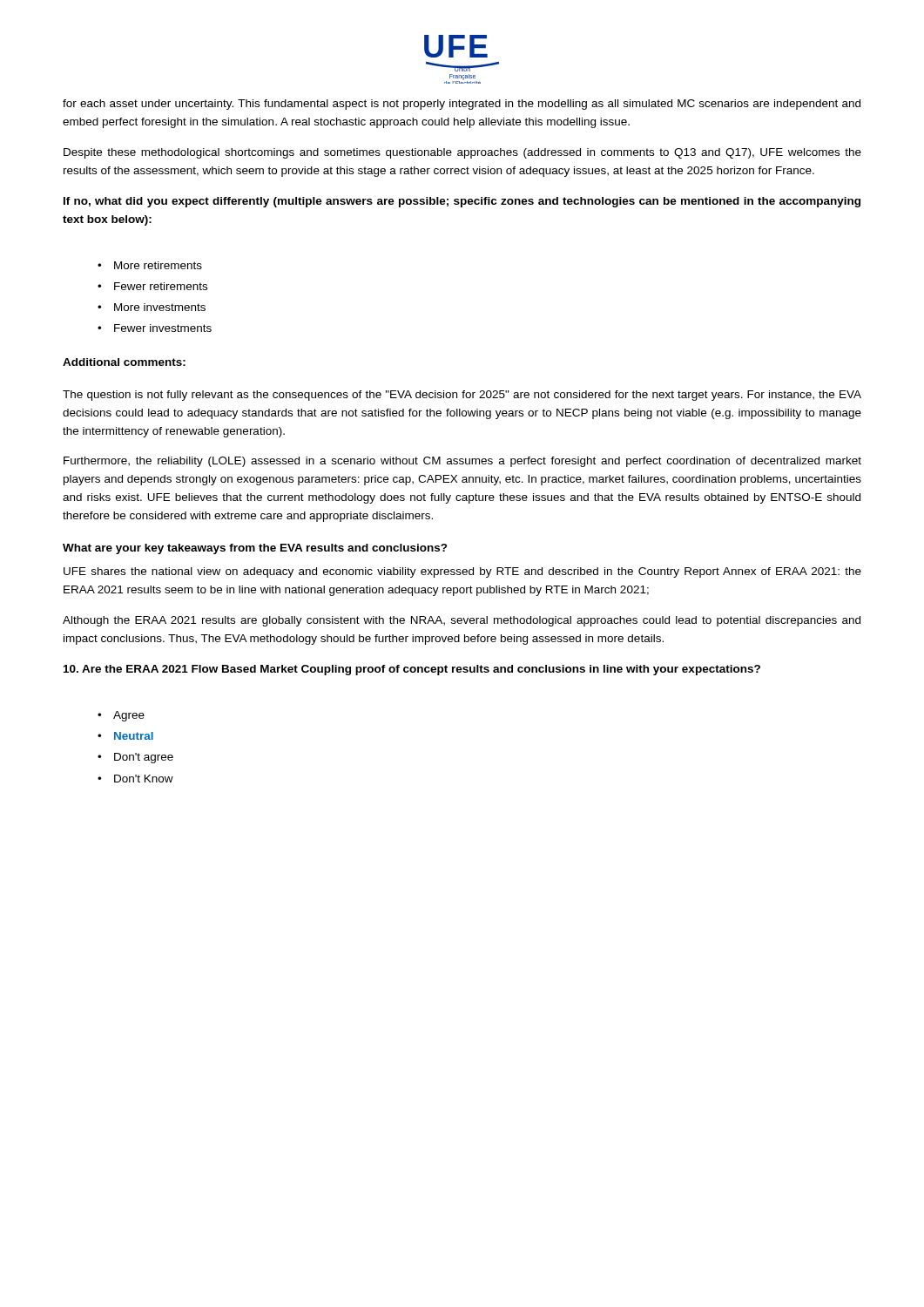
Task: Locate the list item with the text "Fewer investments"
Action: [163, 328]
